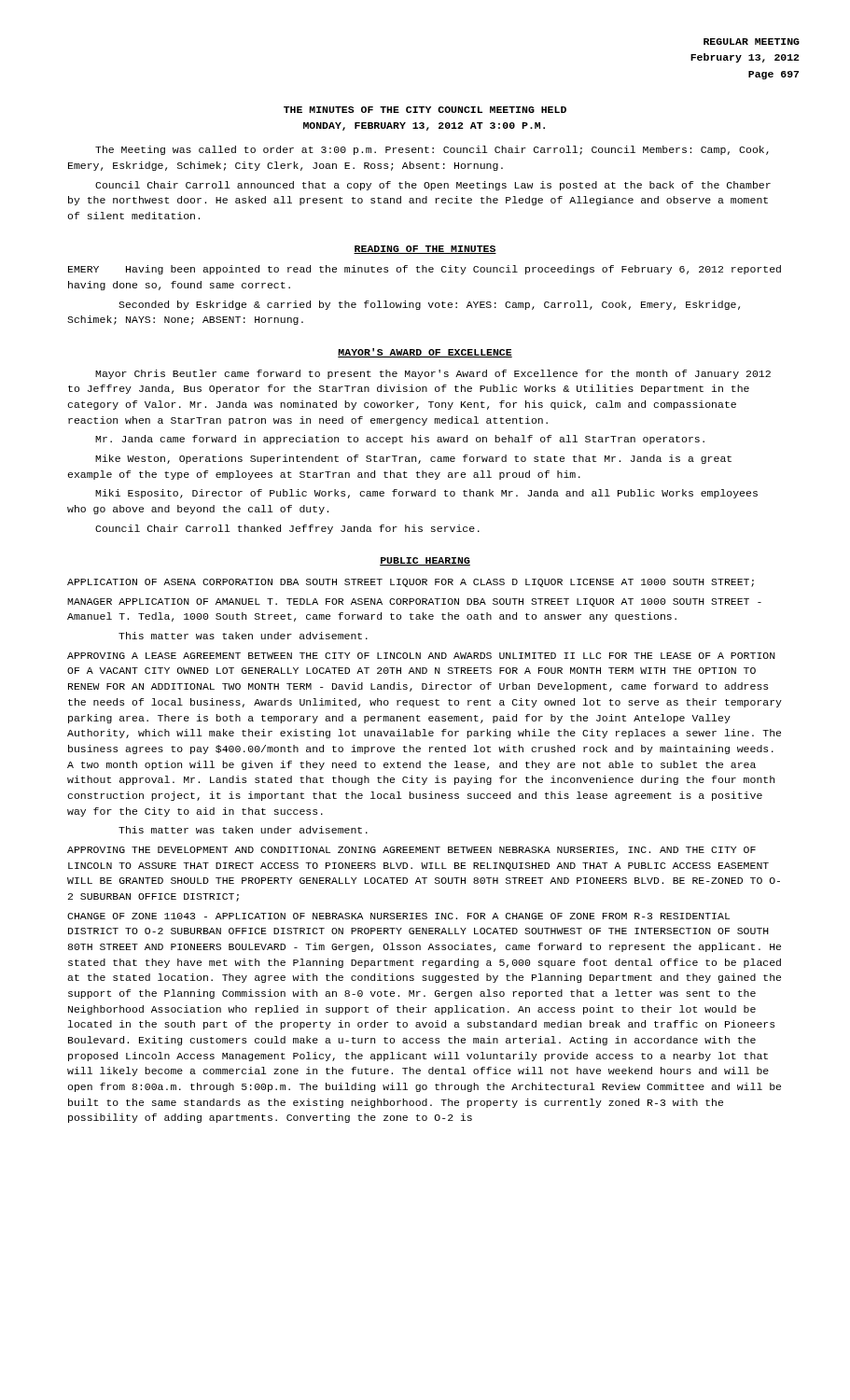Point to the section header beginning "READING OF THE"
Image resolution: width=850 pixels, height=1400 pixels.
425,248
